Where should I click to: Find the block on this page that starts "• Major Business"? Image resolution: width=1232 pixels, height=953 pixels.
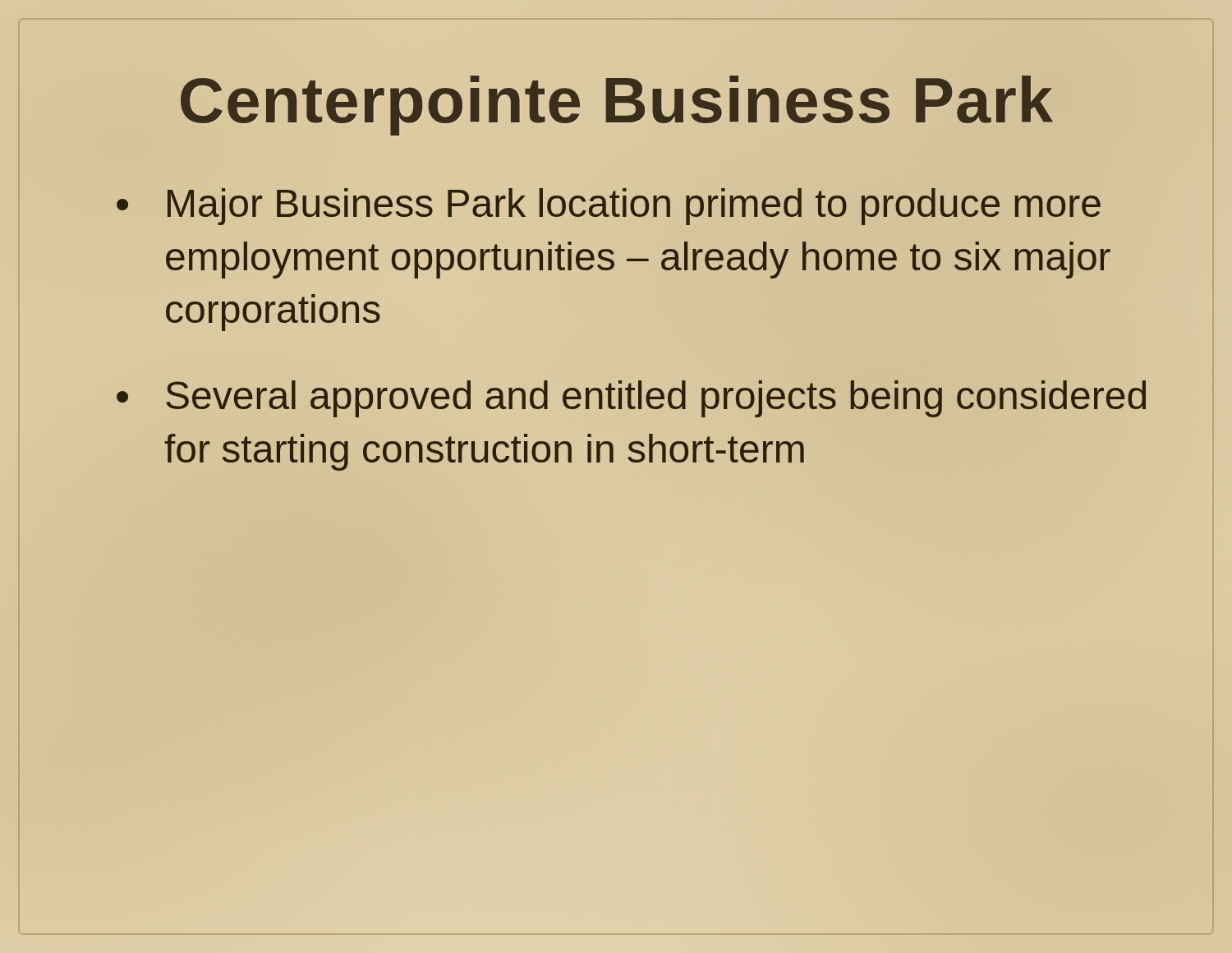pyautogui.click(x=632, y=257)
